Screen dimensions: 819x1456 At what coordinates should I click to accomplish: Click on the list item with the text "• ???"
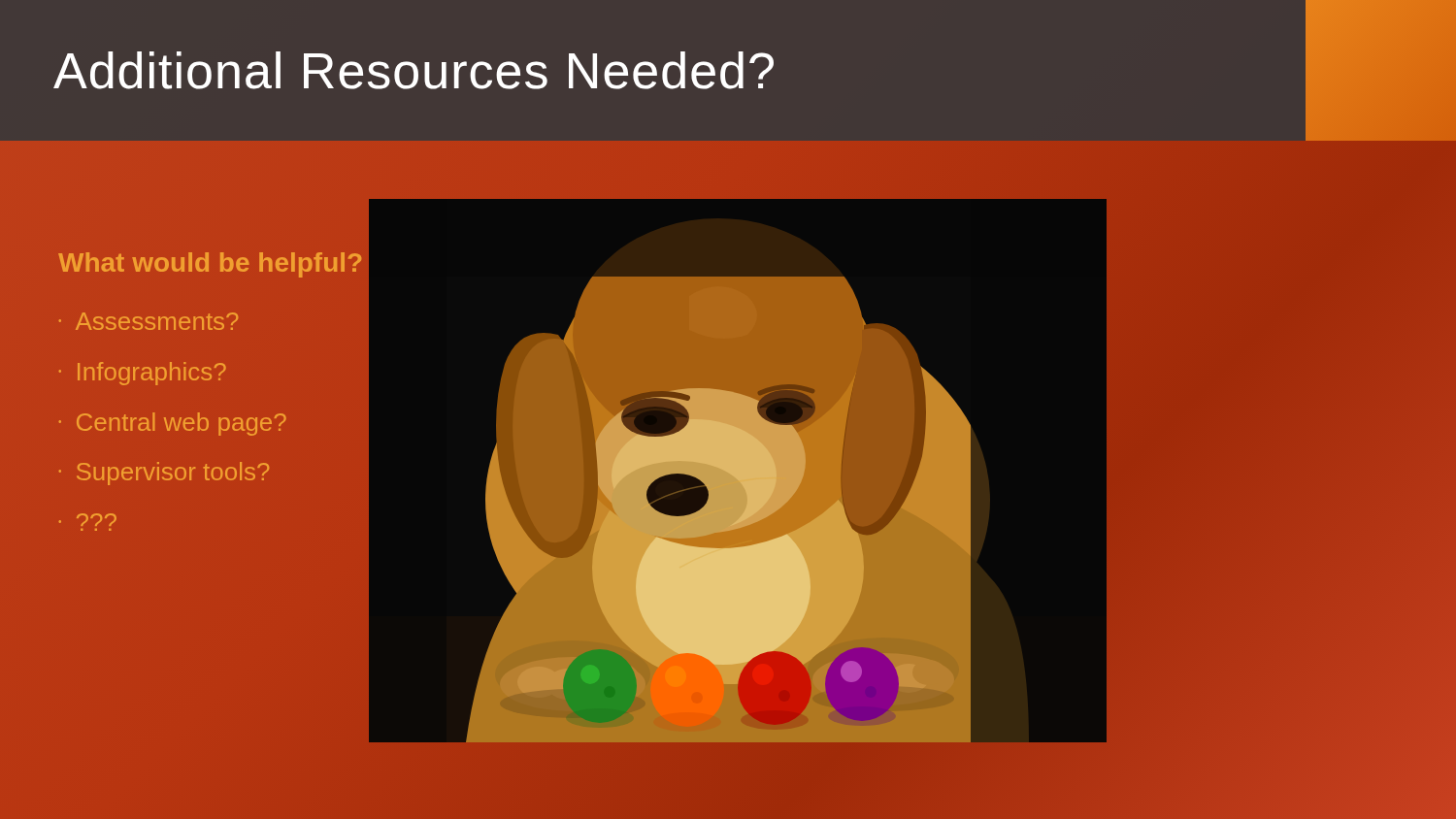click(88, 523)
